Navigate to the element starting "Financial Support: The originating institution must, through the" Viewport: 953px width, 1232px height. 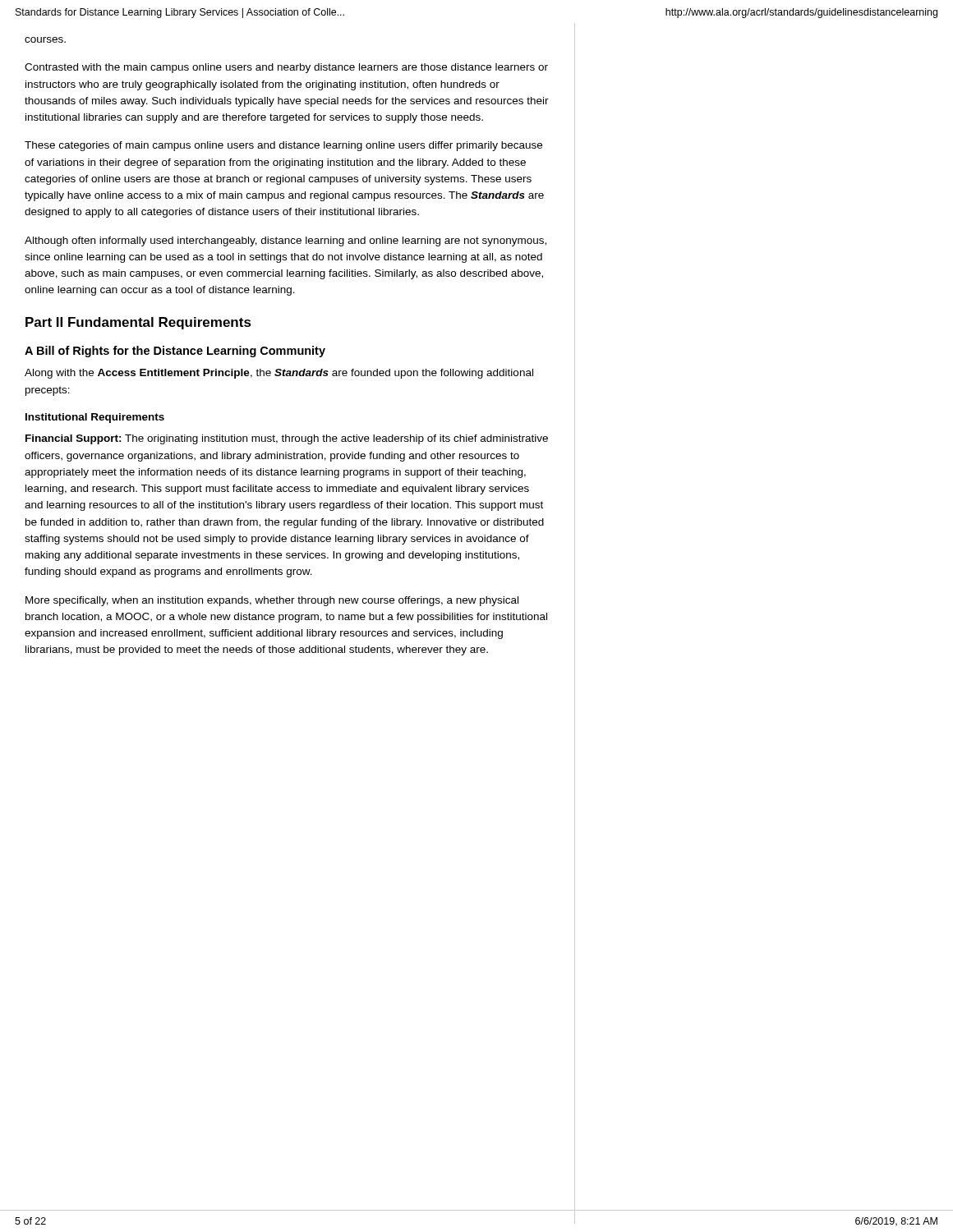pyautogui.click(x=287, y=505)
